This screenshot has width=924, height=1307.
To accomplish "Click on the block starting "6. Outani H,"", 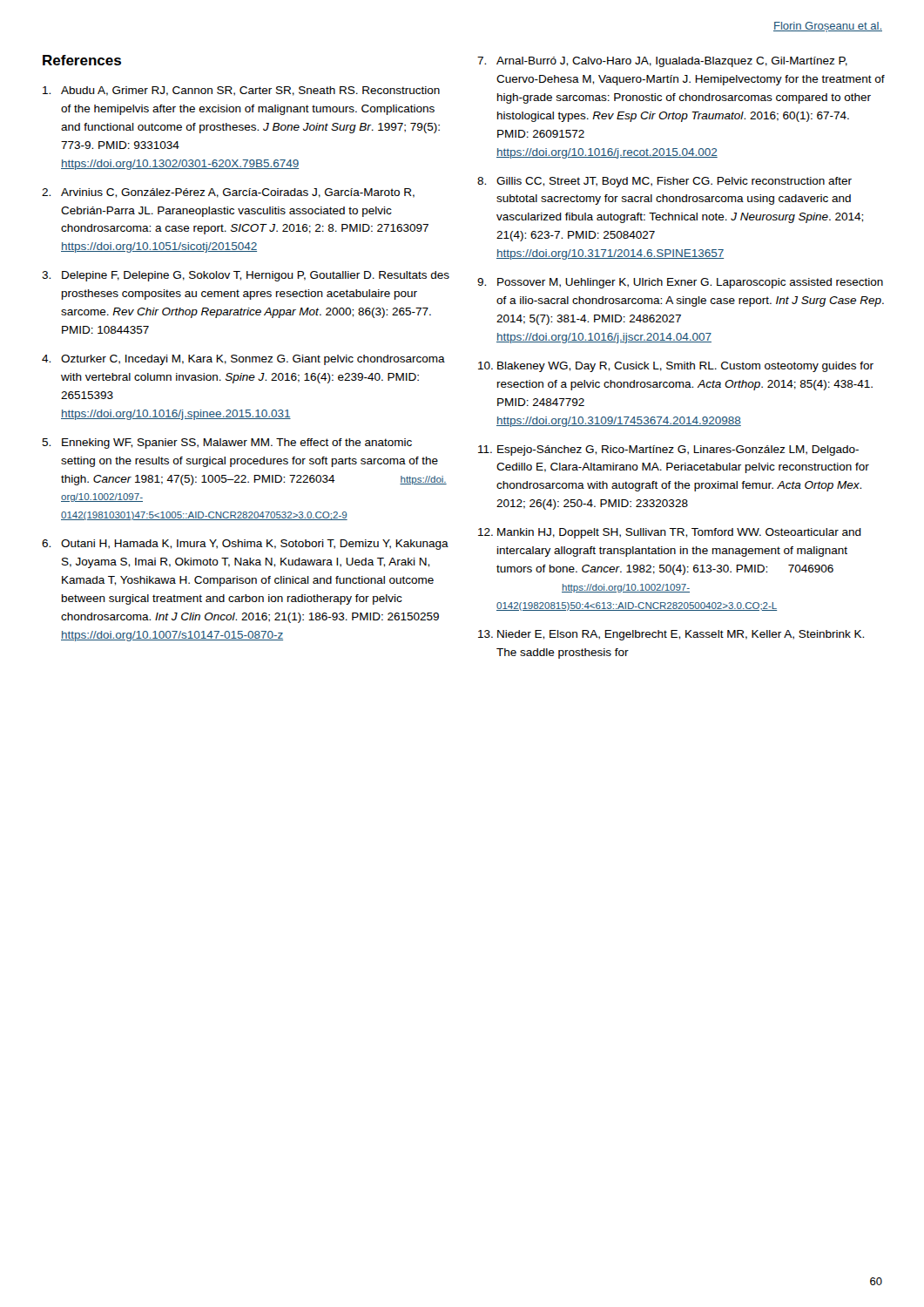I will pyautogui.click(x=246, y=590).
